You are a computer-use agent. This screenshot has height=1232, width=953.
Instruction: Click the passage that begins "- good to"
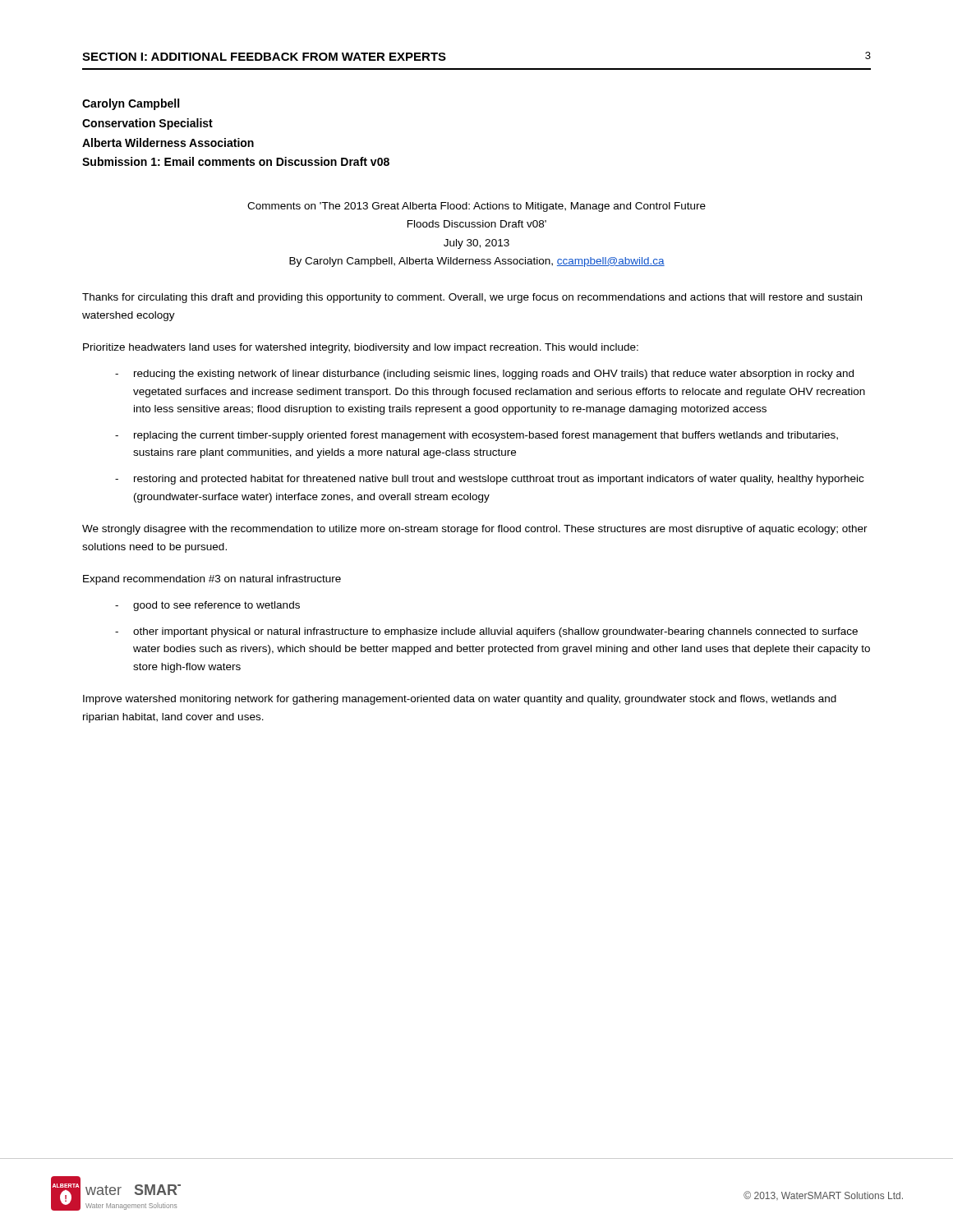click(x=207, y=606)
